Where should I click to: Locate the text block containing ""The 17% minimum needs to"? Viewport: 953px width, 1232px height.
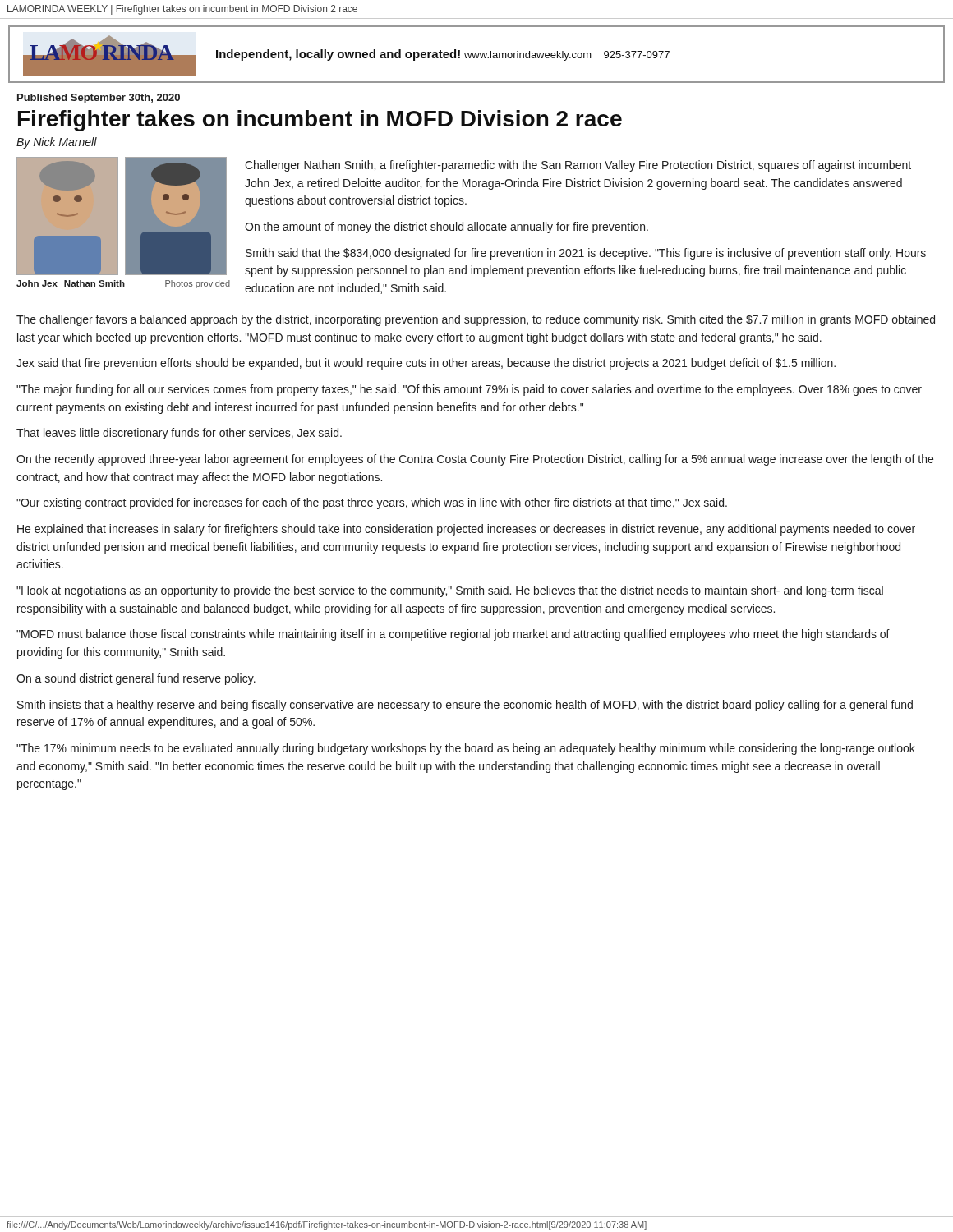click(x=466, y=766)
